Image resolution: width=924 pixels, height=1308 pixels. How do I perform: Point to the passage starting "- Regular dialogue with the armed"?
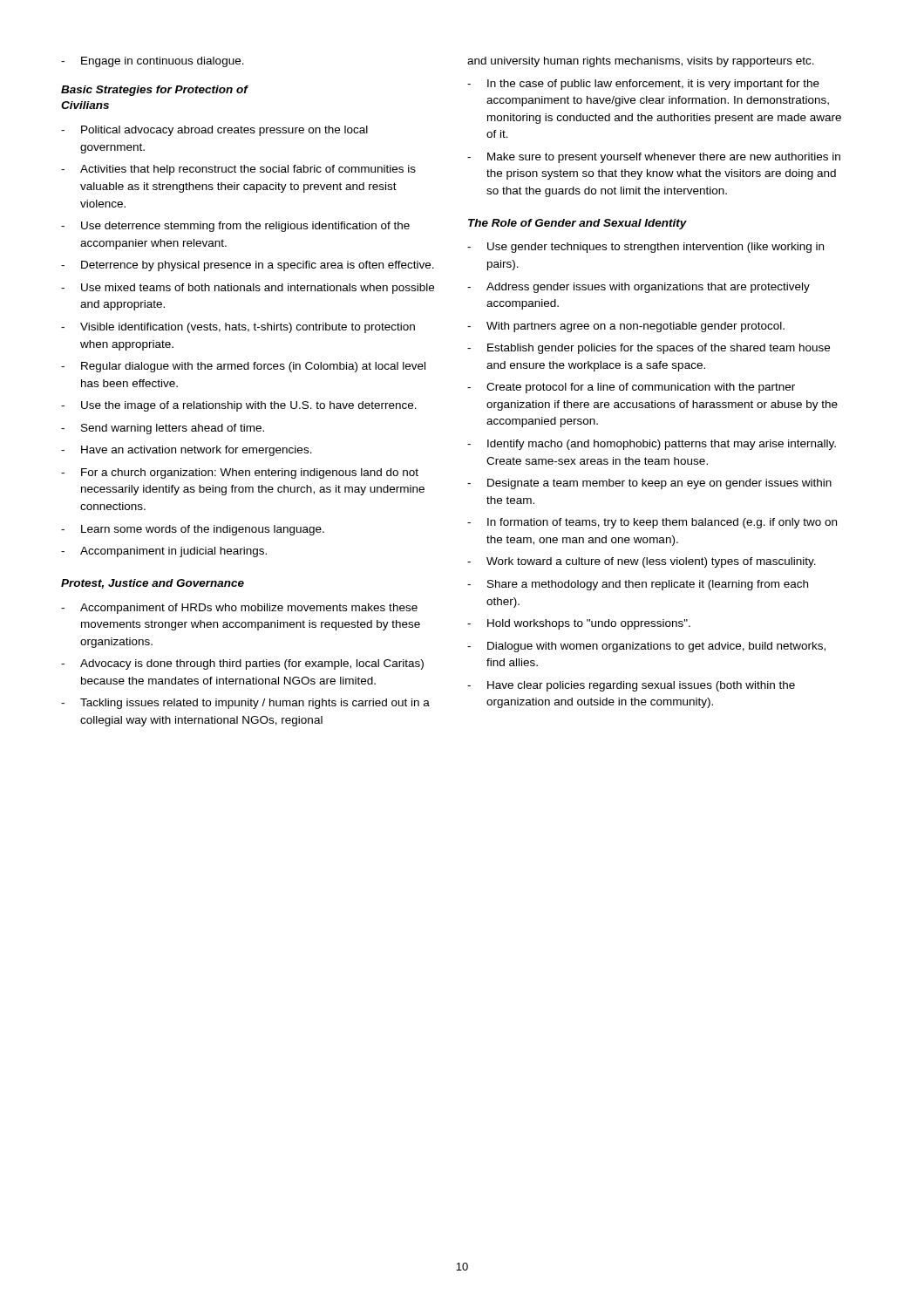coord(248,375)
